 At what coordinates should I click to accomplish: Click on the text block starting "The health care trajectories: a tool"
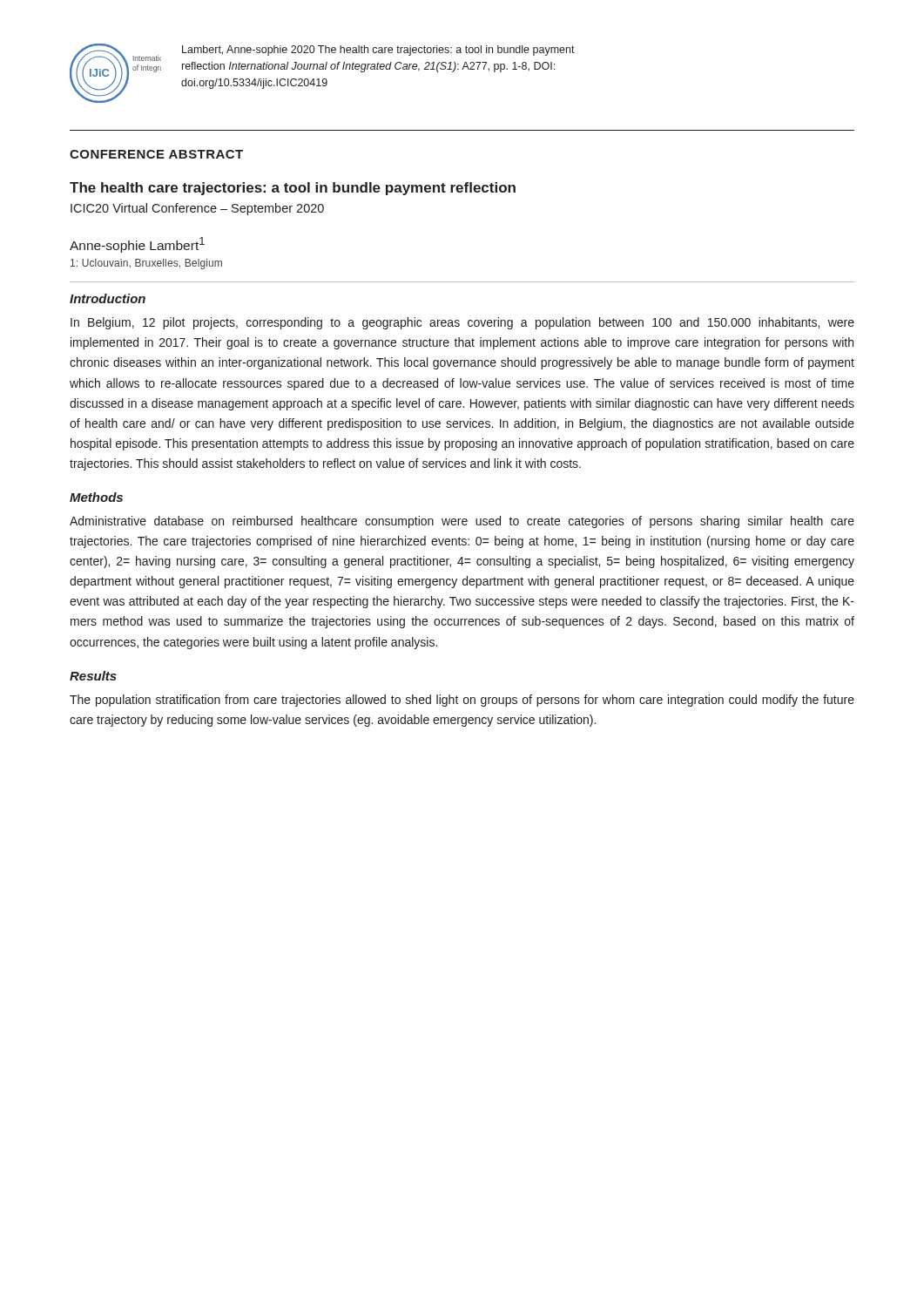pos(293,188)
